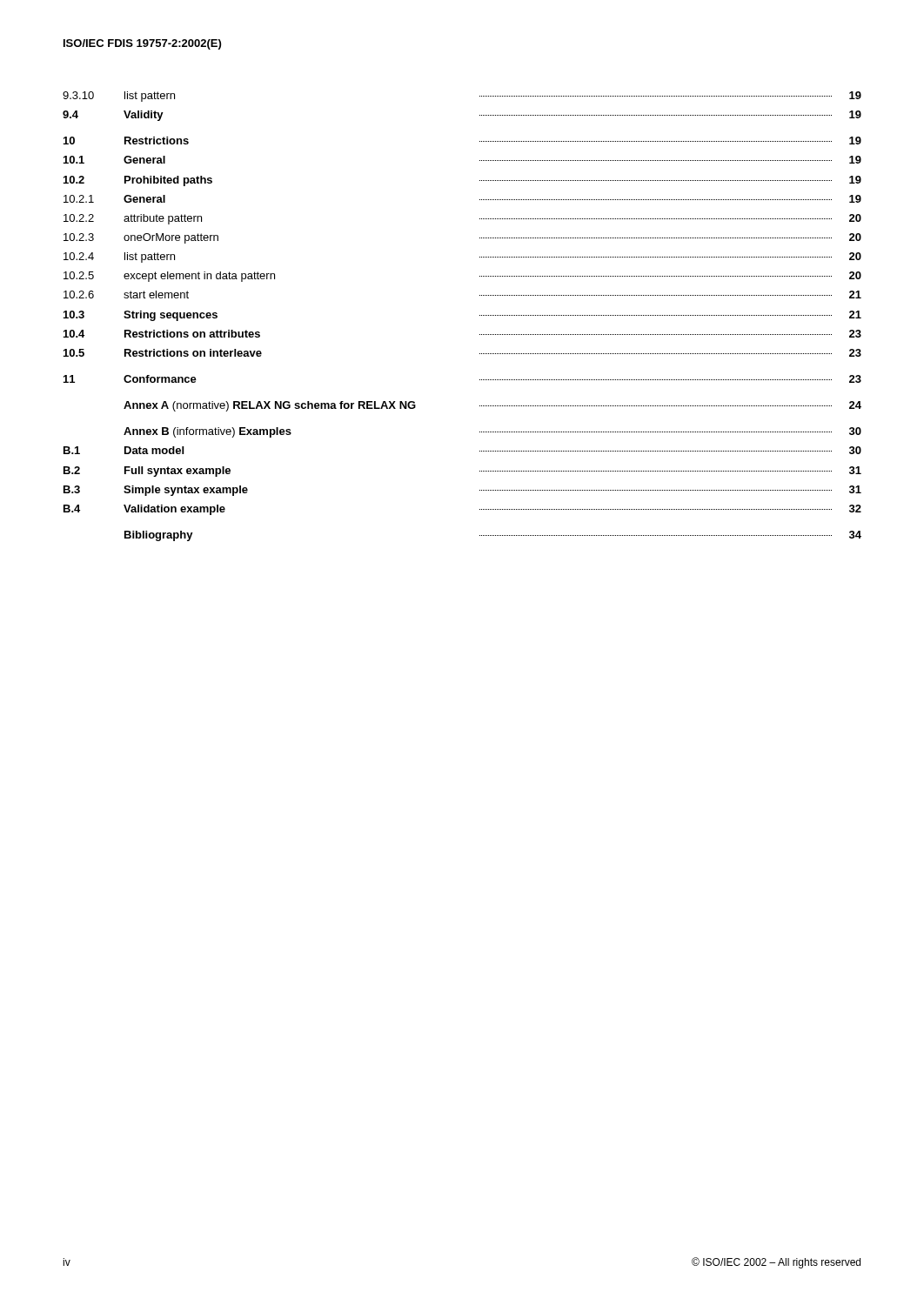This screenshot has width=924, height=1305.
Task: Select the list item with the text "10.2.3 oneOrMore pattern 20"
Action: pos(81,238)
